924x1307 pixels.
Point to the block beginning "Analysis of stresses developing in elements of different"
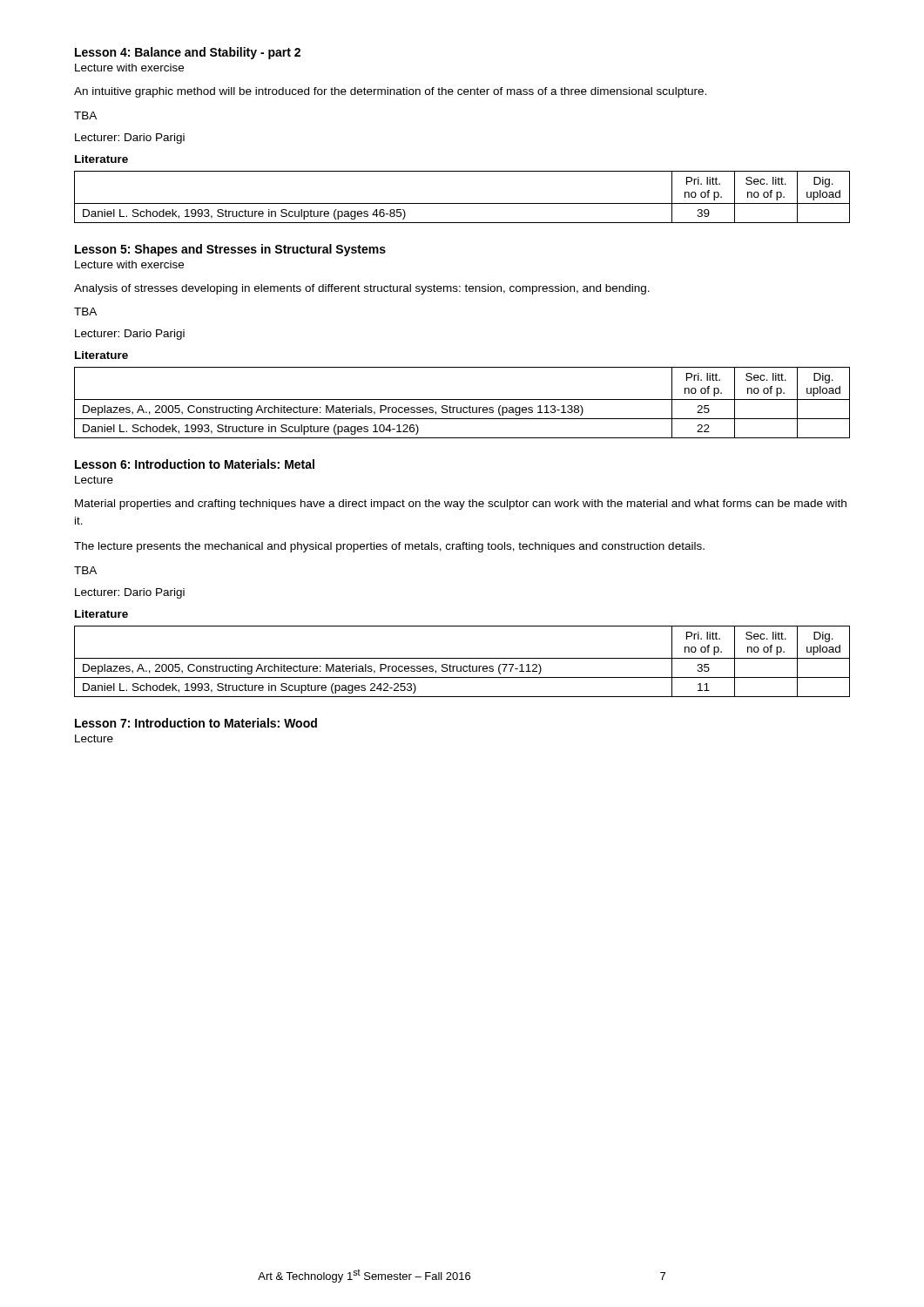pyautogui.click(x=362, y=288)
